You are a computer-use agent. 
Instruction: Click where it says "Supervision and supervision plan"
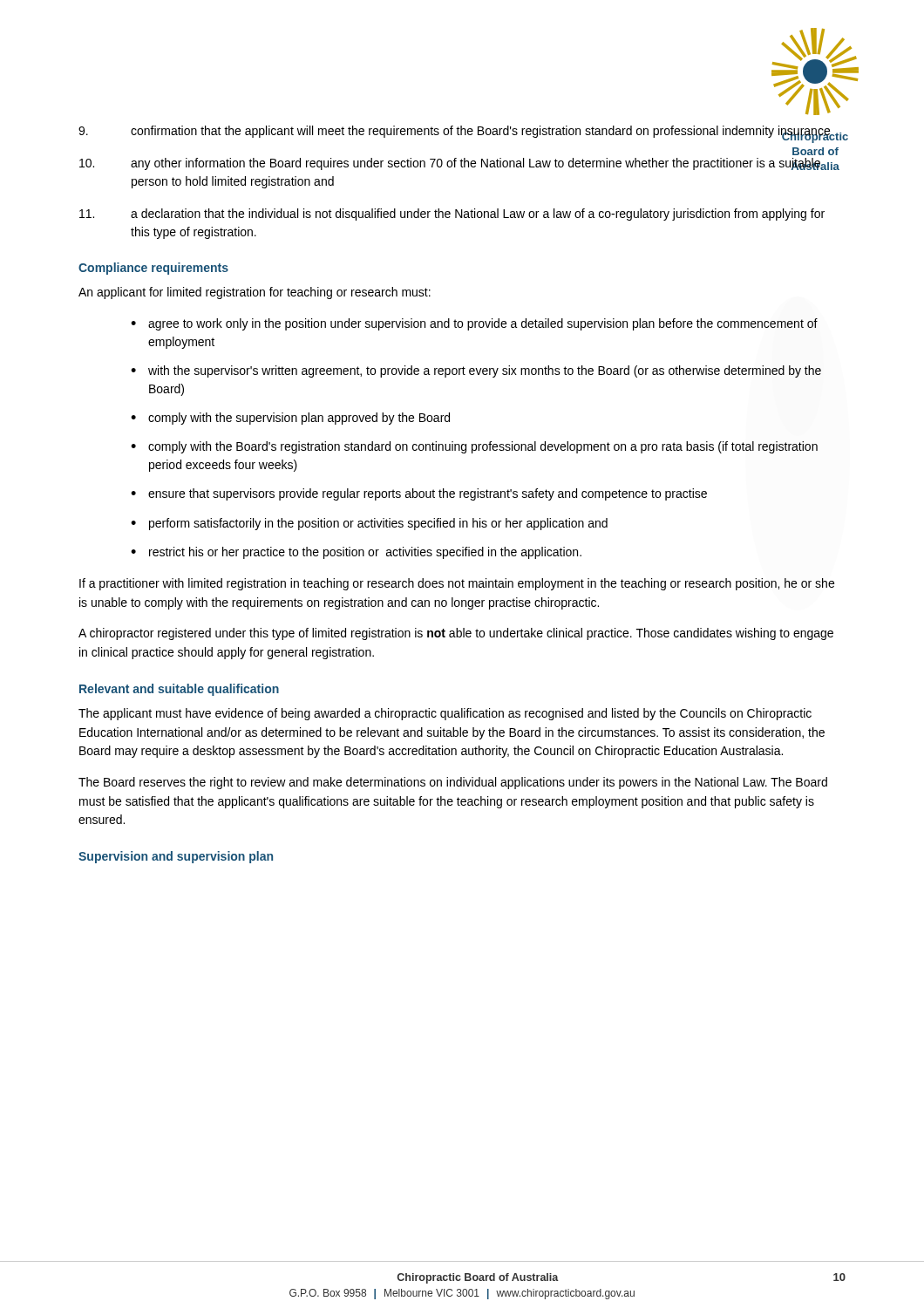[176, 856]
